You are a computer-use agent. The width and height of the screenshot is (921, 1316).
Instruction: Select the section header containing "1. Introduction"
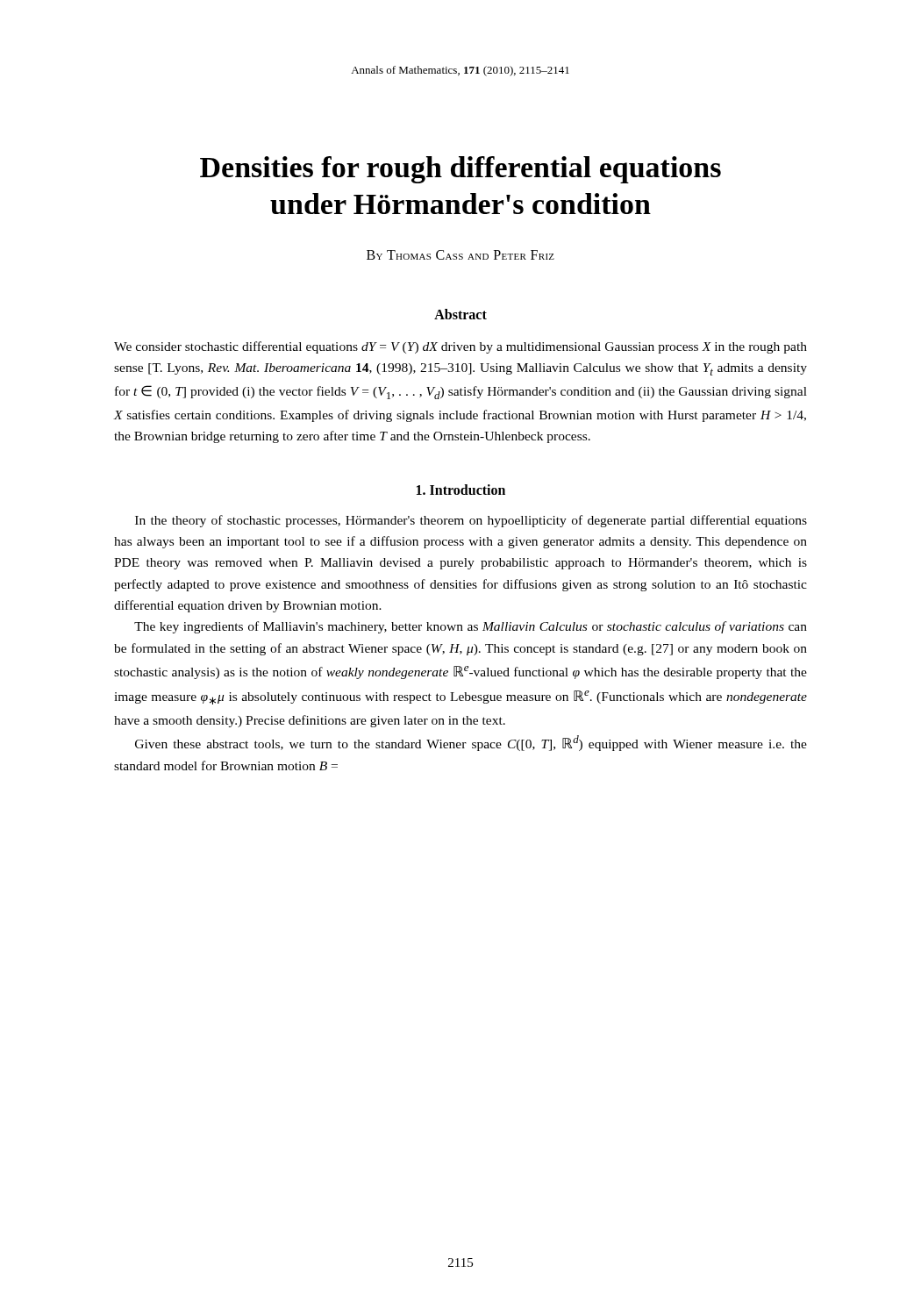coord(460,490)
